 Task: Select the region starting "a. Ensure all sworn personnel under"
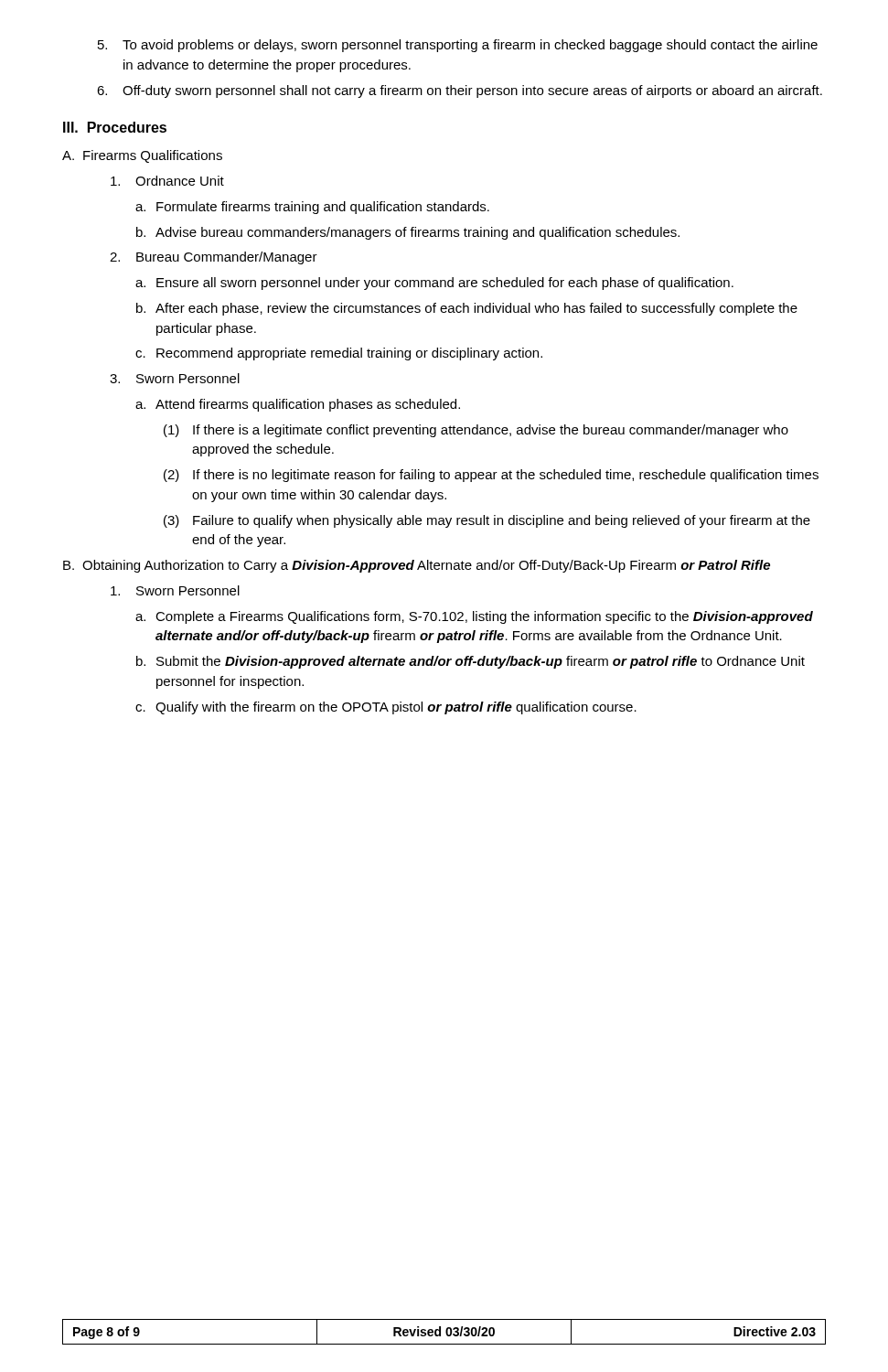coord(481,283)
